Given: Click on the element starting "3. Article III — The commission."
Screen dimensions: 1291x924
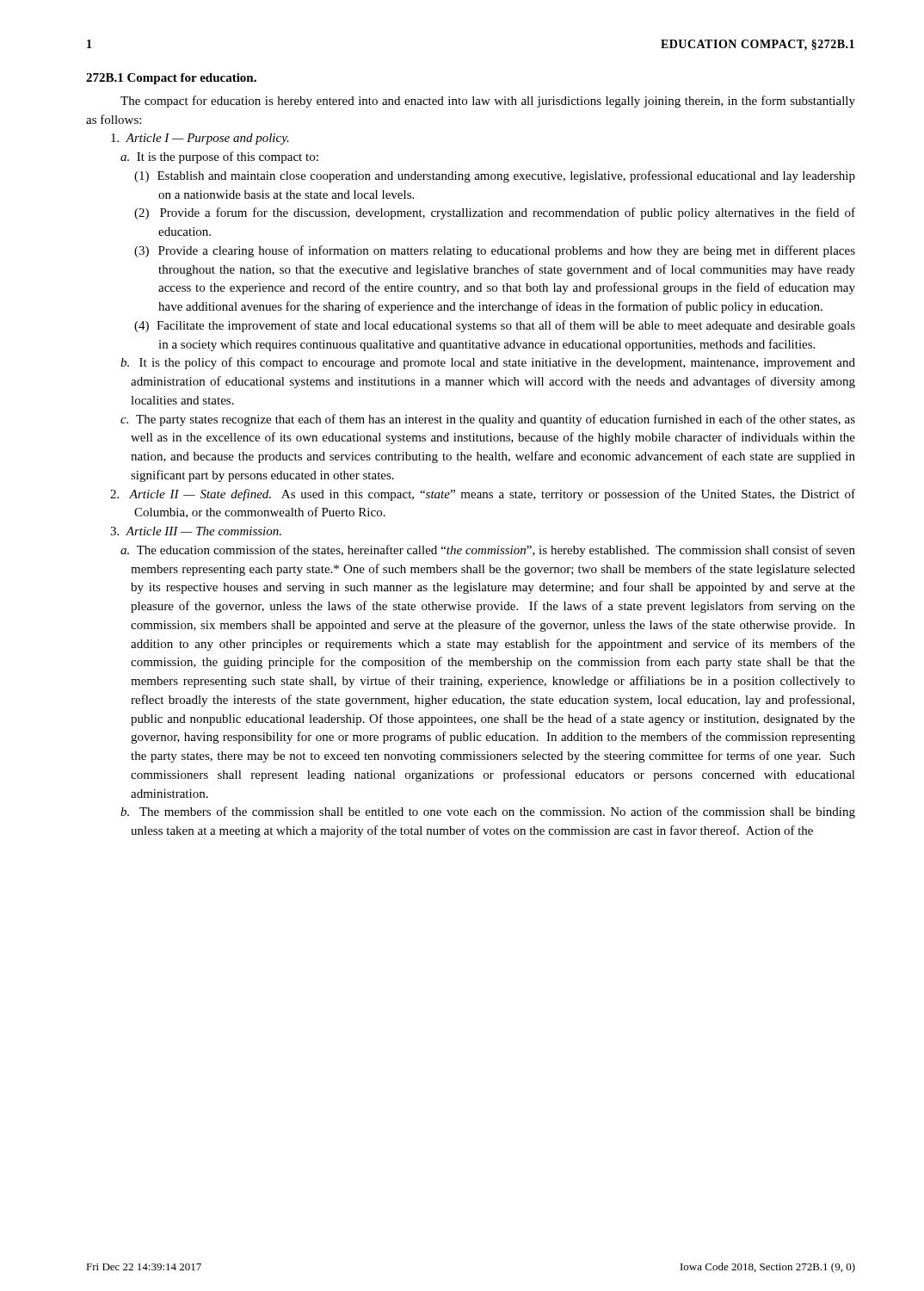Looking at the screenshot, I should (x=196, y=531).
